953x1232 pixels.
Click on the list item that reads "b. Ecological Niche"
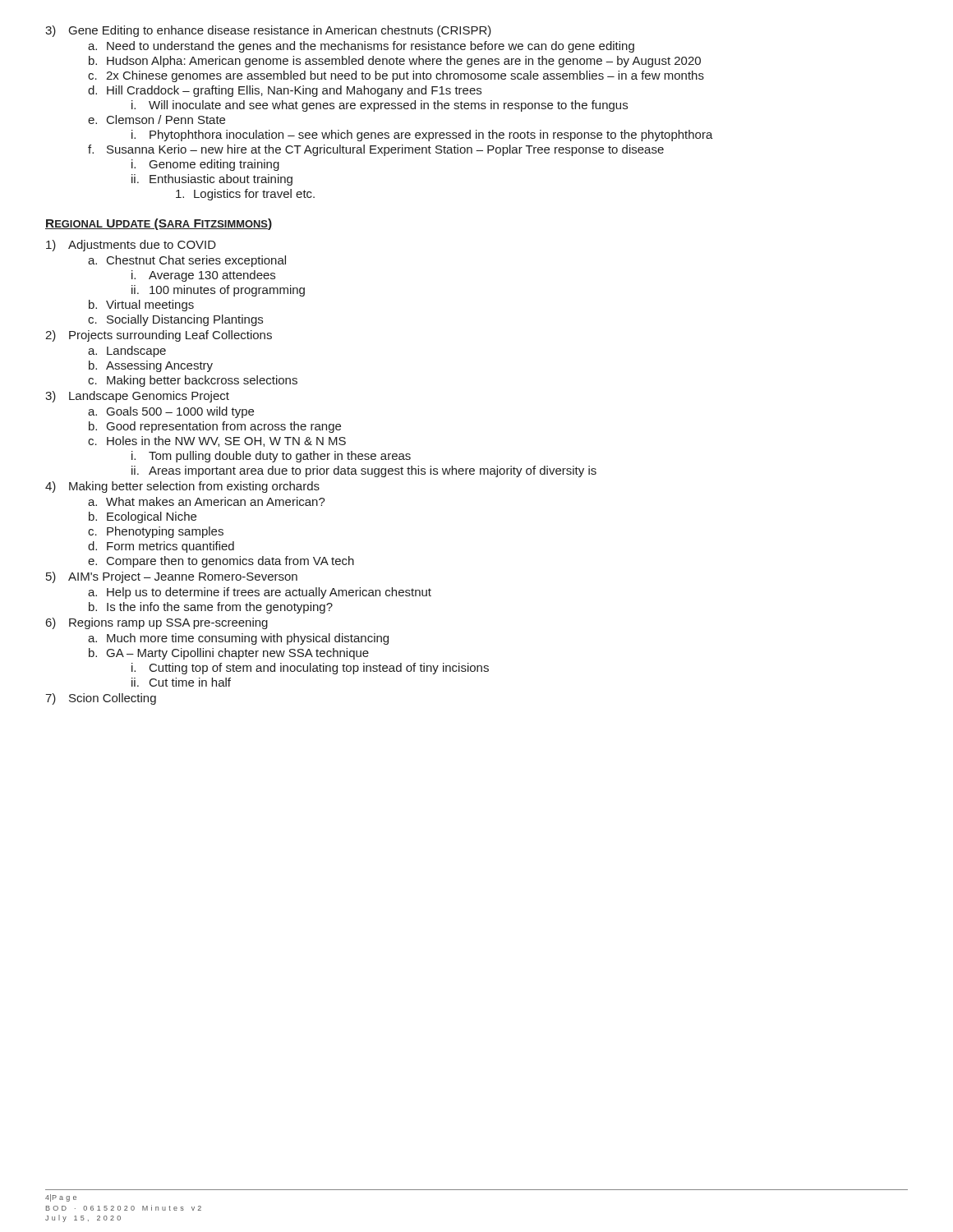tap(142, 516)
